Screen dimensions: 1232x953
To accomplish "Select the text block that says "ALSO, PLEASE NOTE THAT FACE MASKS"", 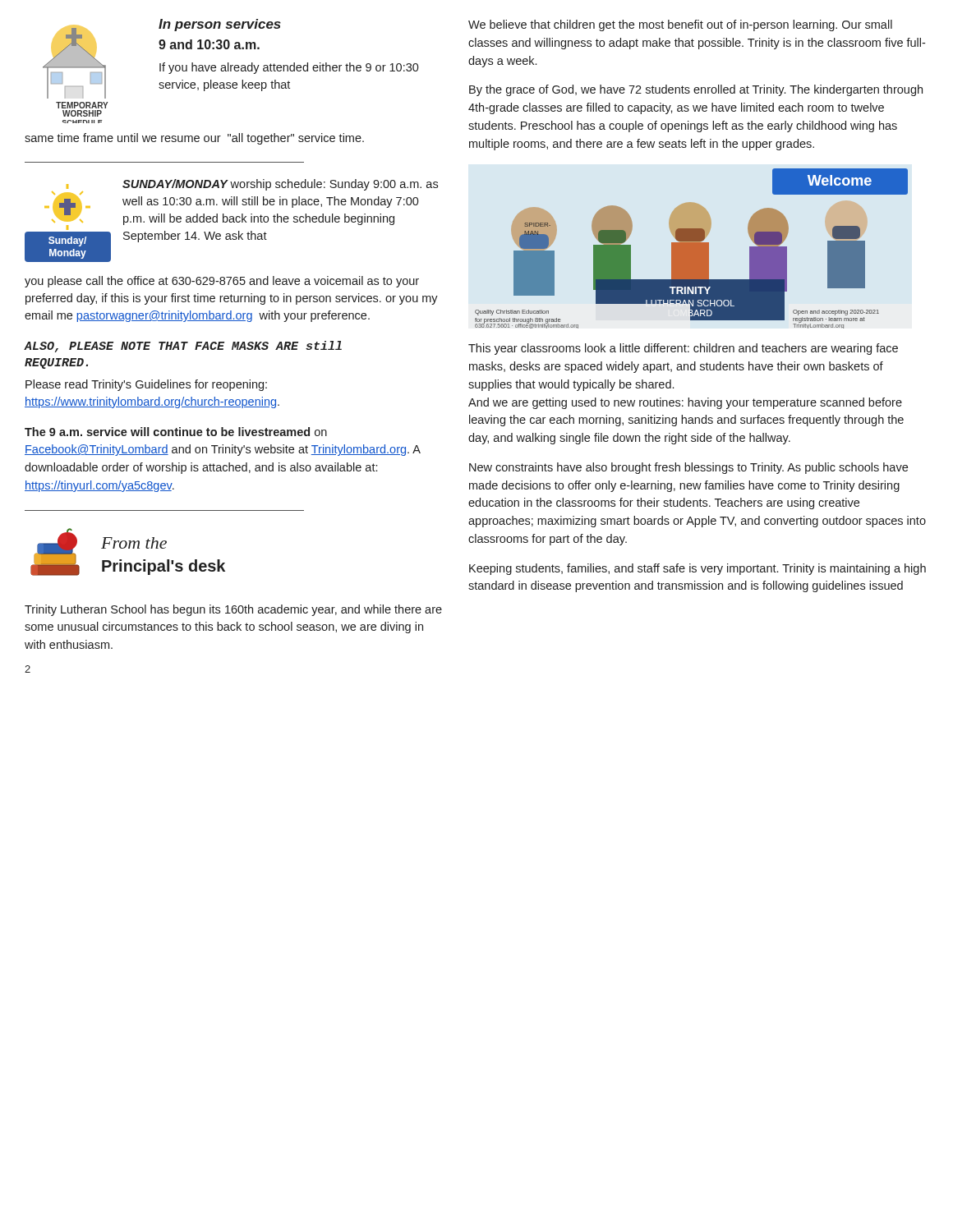I will pos(234,375).
